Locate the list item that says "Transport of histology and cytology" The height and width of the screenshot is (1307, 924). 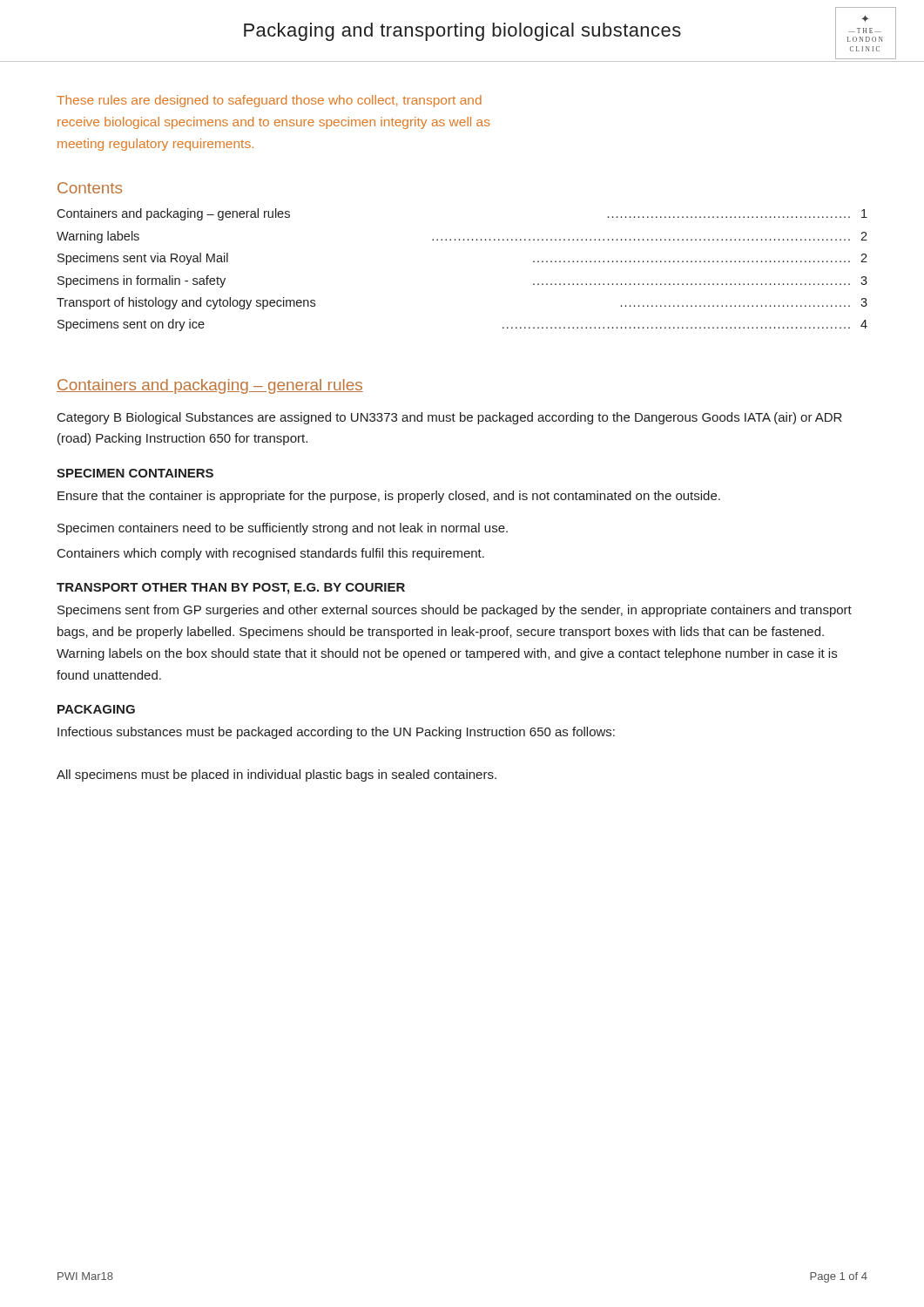tap(184, 303)
